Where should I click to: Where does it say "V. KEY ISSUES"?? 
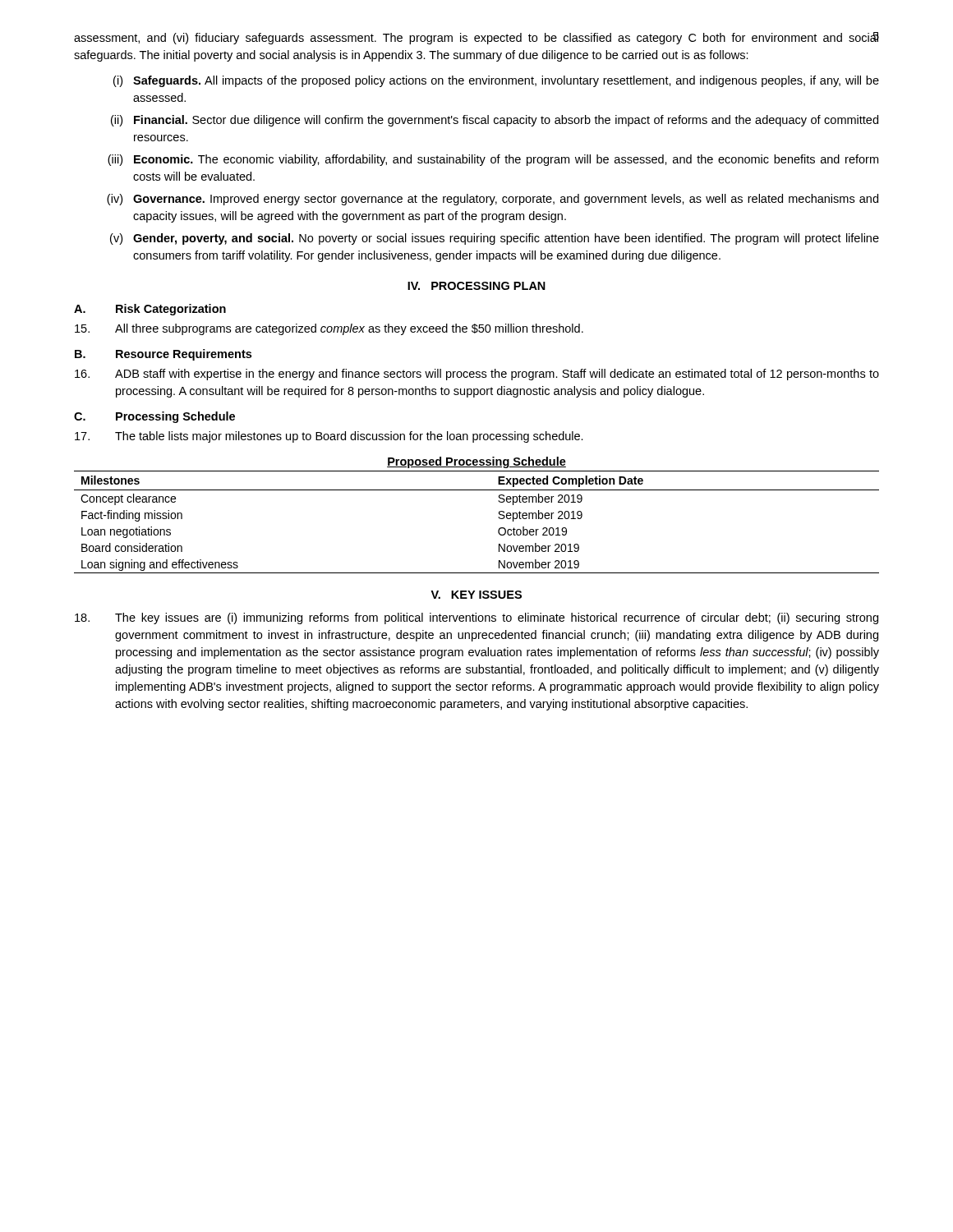click(x=476, y=595)
